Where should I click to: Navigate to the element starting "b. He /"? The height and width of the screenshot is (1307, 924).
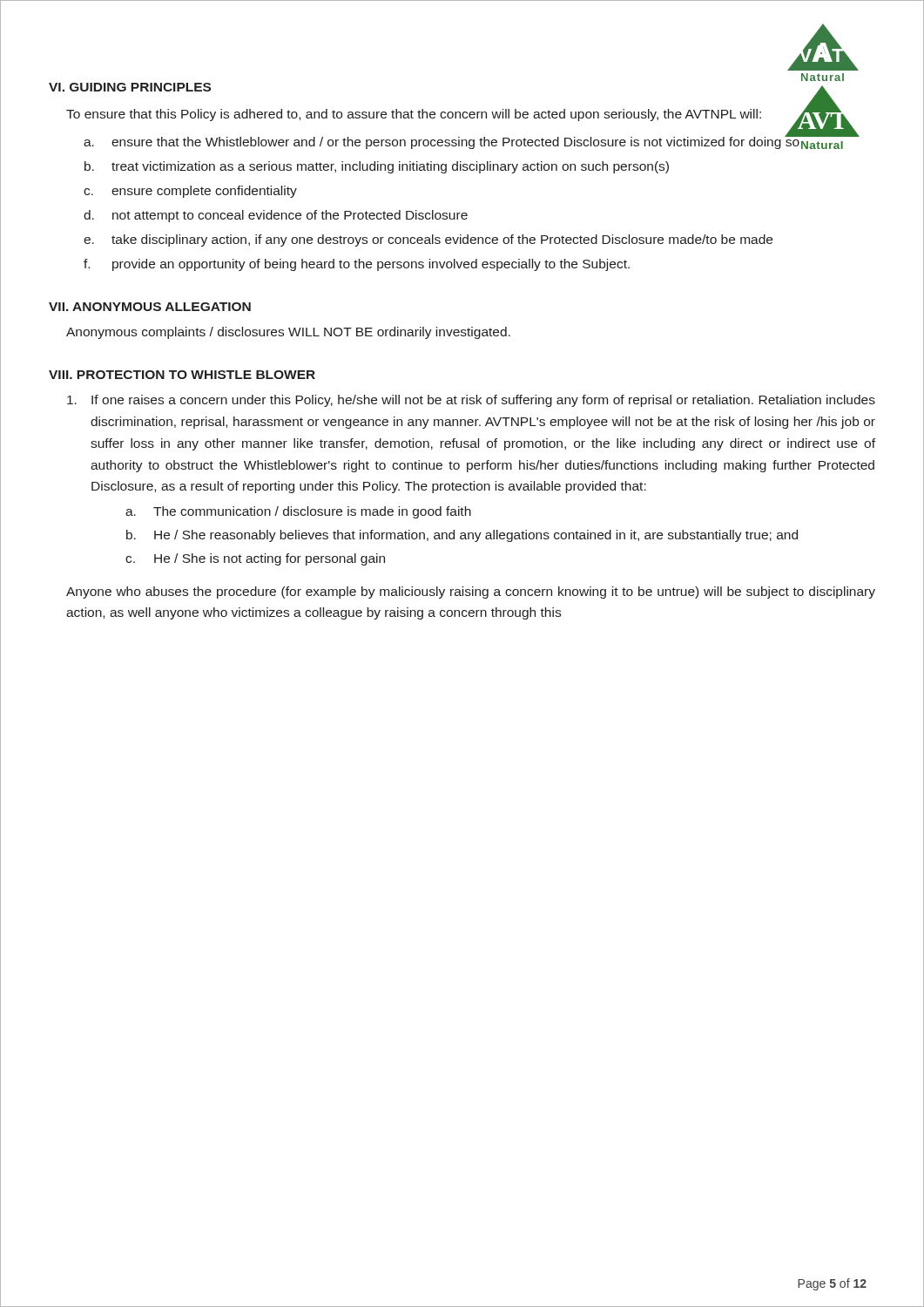click(x=500, y=535)
